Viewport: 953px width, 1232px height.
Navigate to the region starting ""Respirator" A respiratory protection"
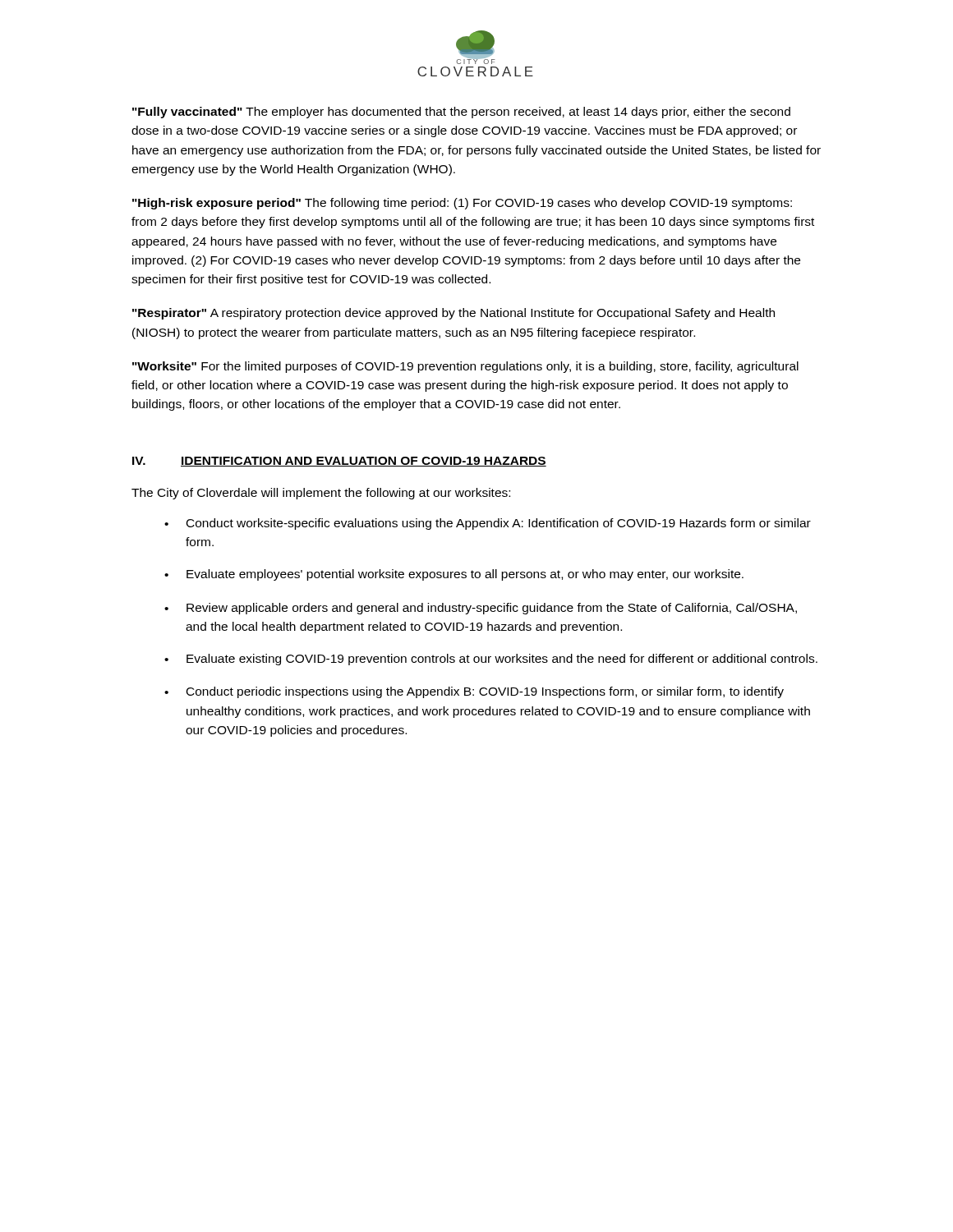[x=476, y=322]
